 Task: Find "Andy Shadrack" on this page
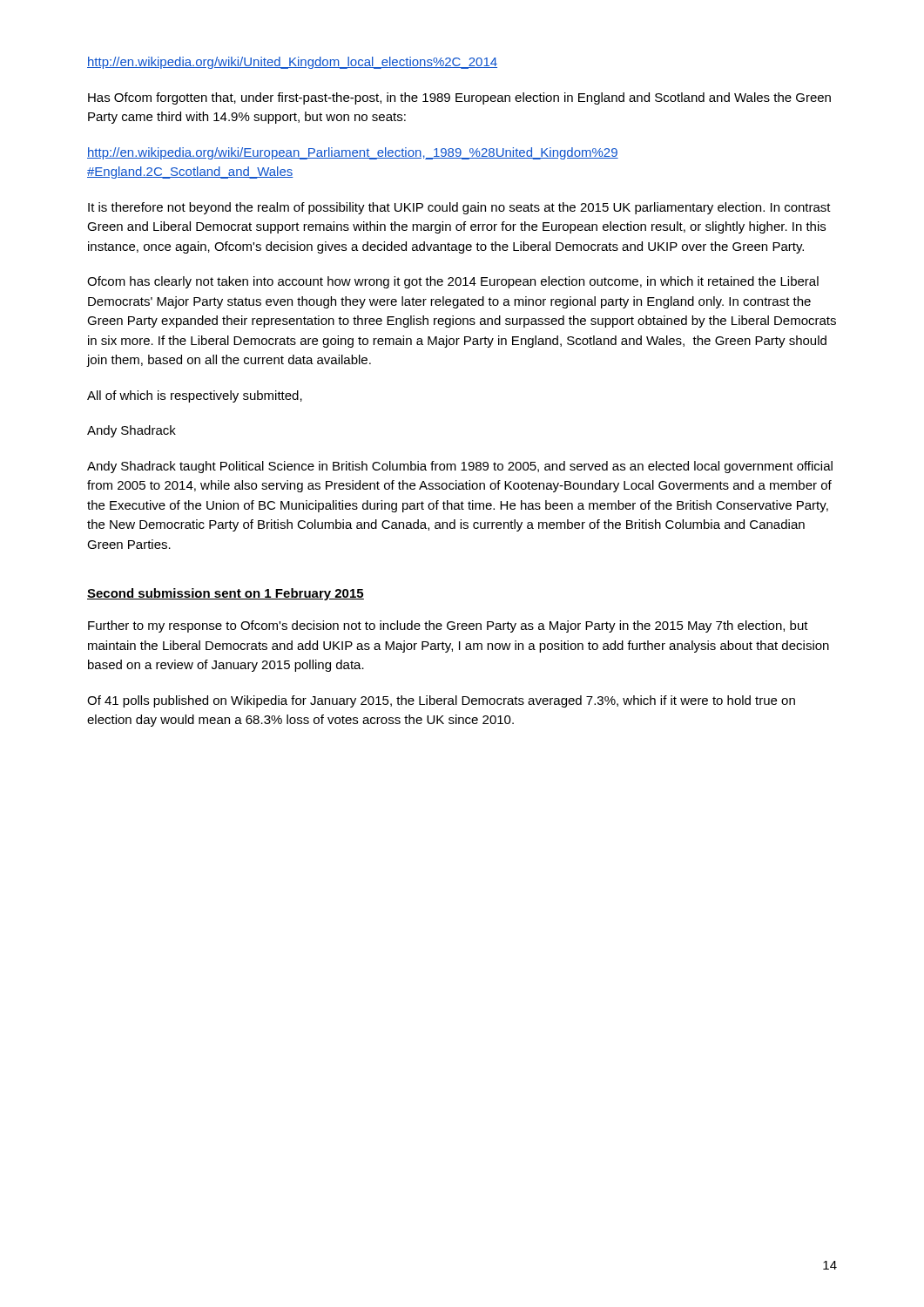pos(131,430)
